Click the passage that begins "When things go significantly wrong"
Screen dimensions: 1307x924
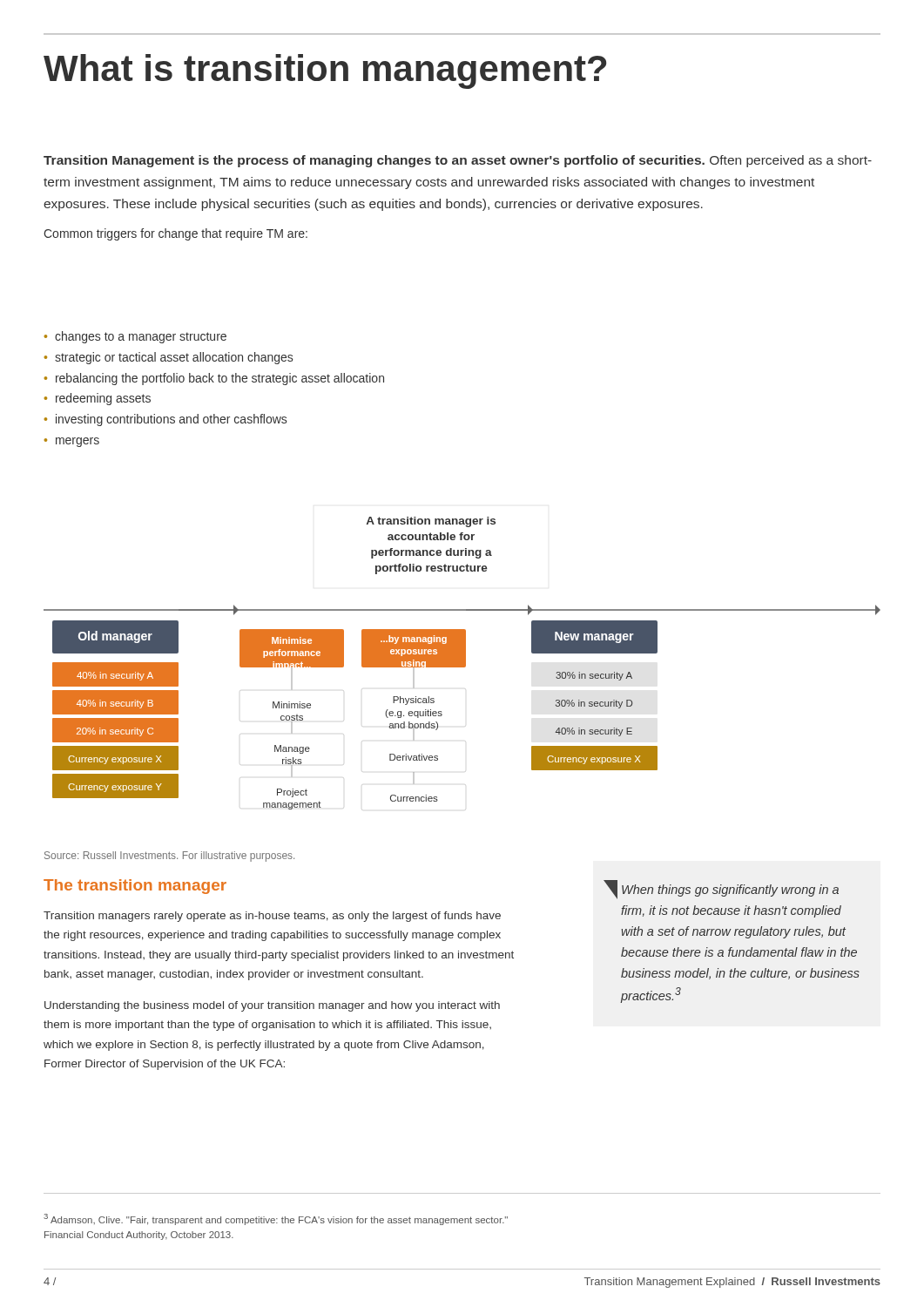[732, 944]
